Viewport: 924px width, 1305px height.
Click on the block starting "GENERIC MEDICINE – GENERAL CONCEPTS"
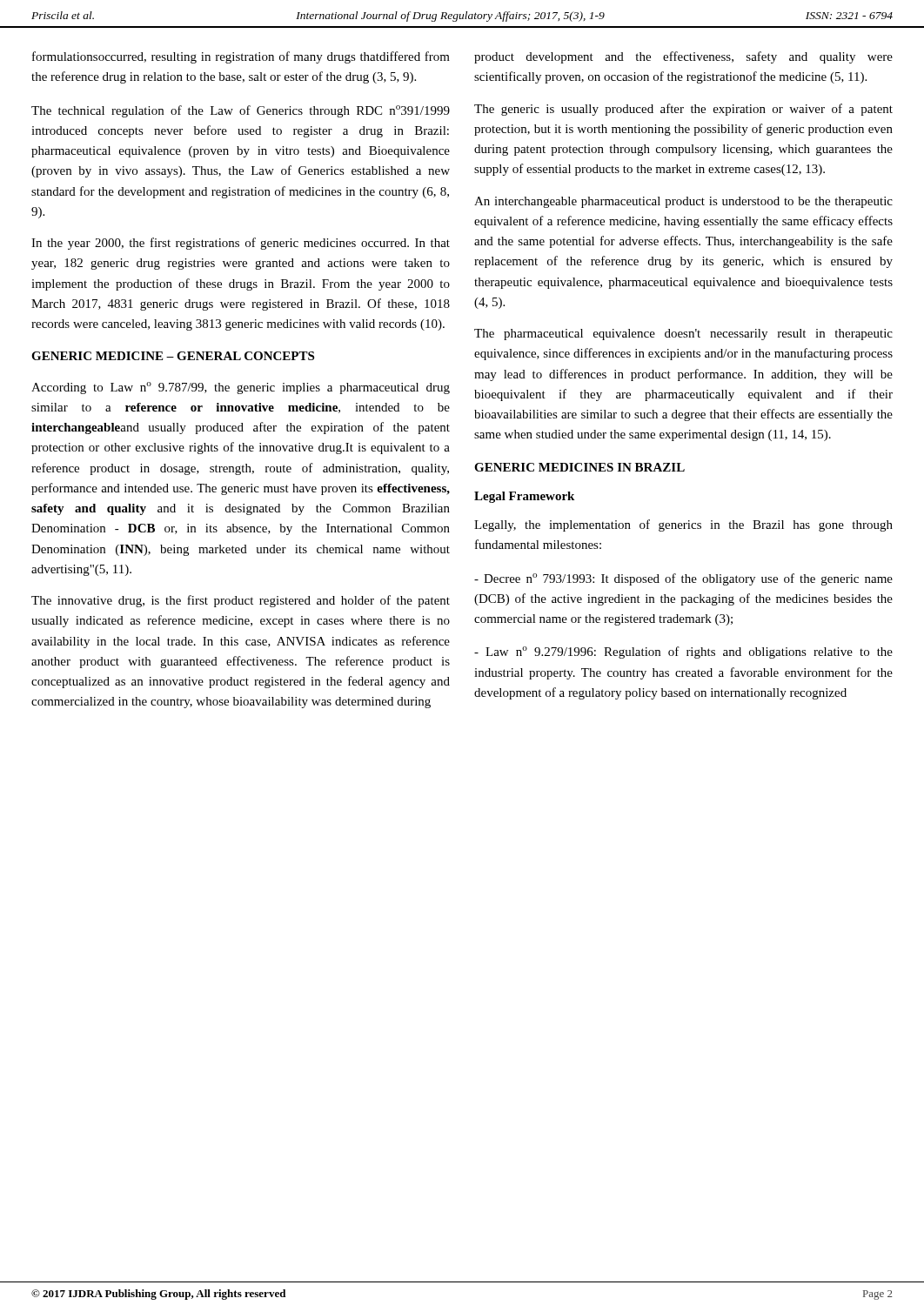(x=173, y=356)
